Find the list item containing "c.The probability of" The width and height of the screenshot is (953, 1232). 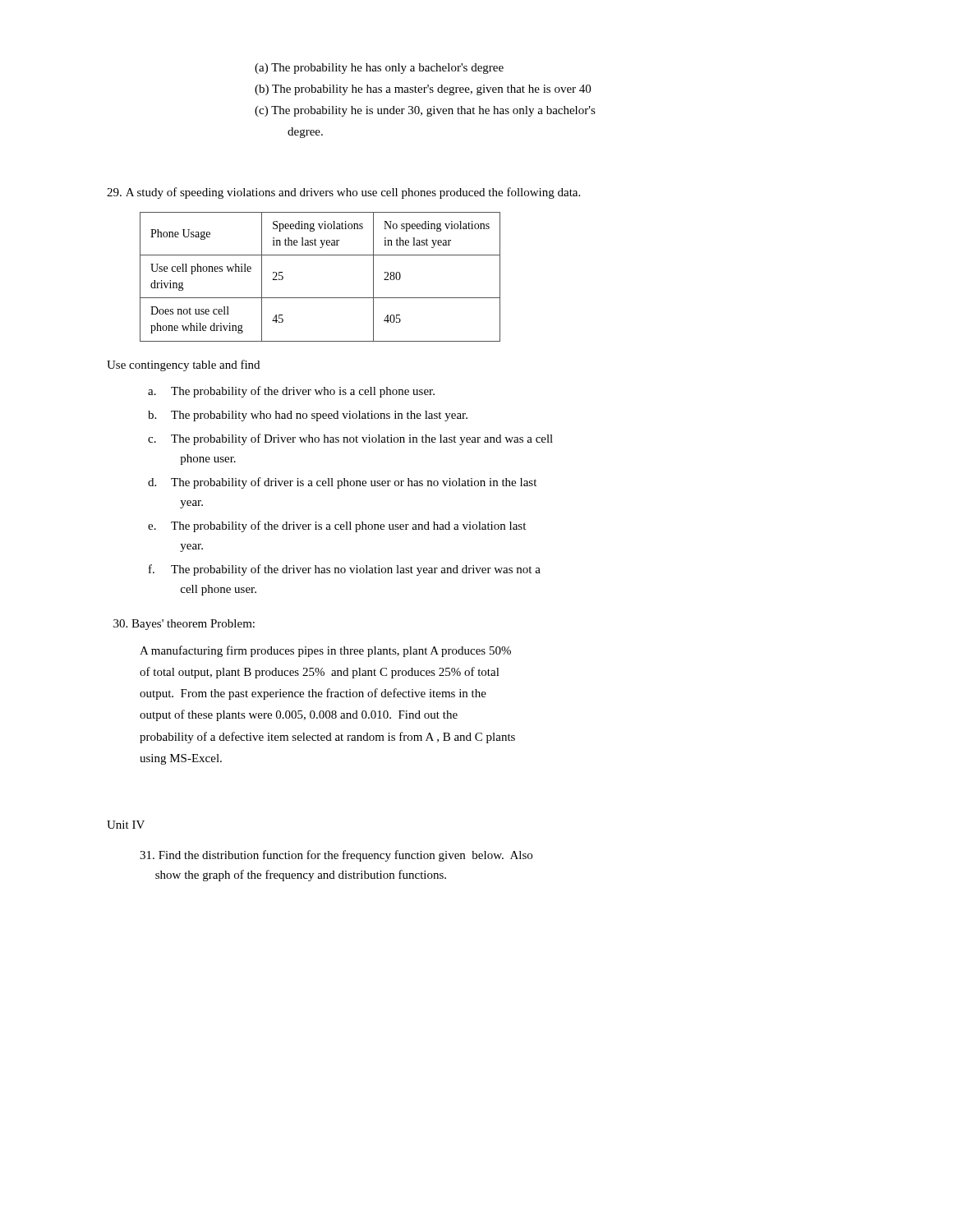[351, 448]
